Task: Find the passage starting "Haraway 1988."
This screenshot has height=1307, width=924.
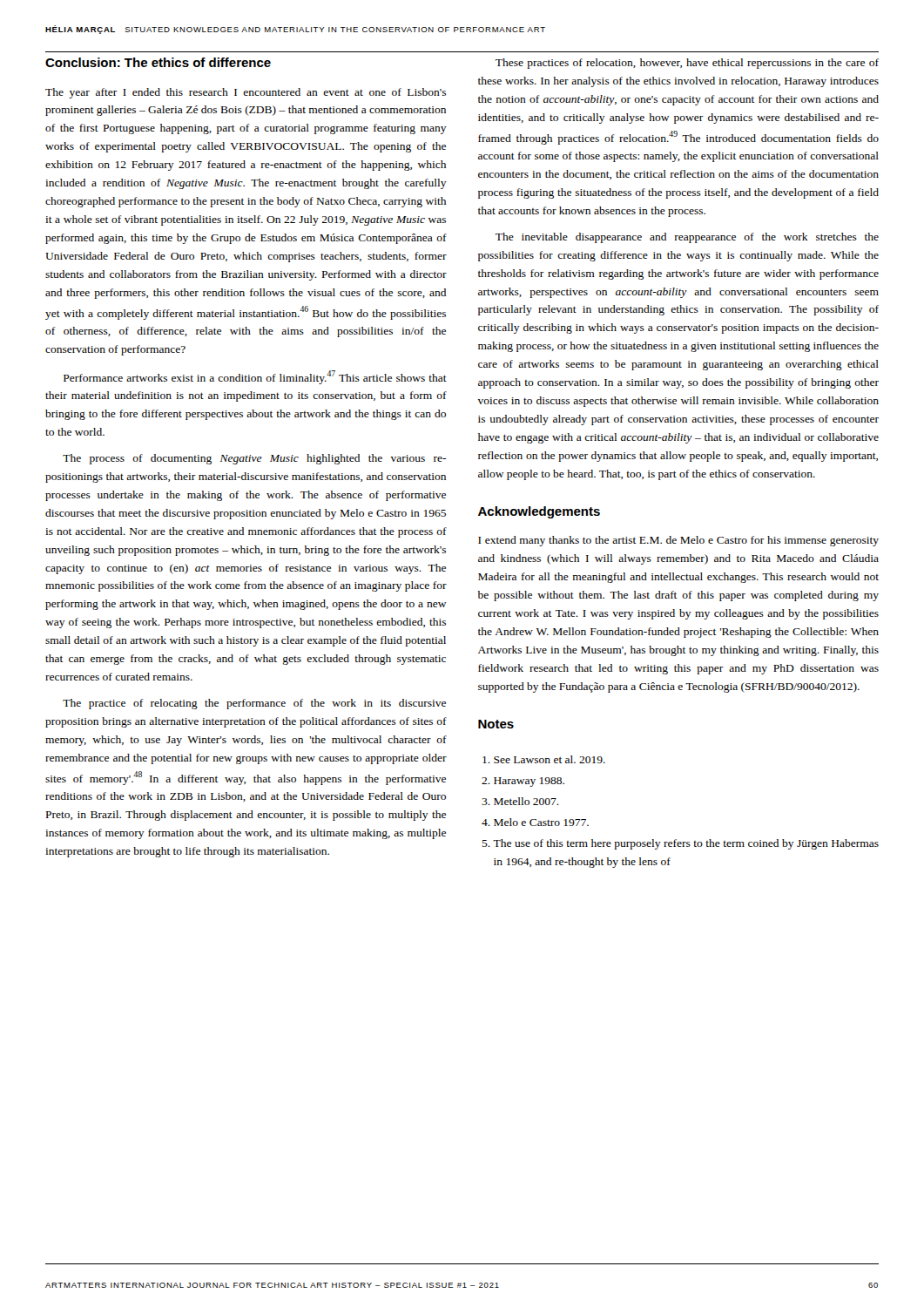Action: pyautogui.click(x=529, y=780)
